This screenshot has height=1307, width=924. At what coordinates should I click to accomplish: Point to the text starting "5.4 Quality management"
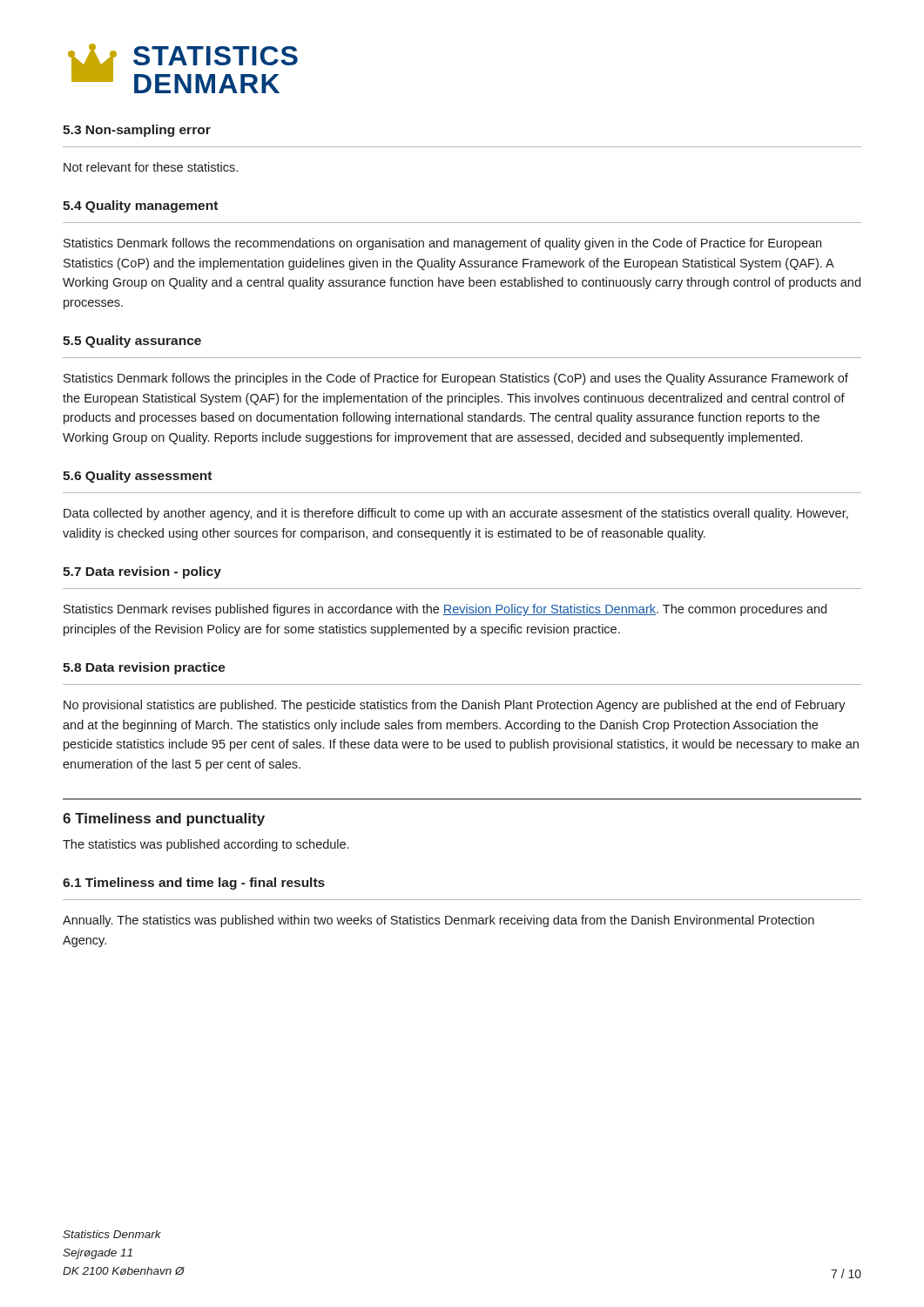(x=140, y=206)
